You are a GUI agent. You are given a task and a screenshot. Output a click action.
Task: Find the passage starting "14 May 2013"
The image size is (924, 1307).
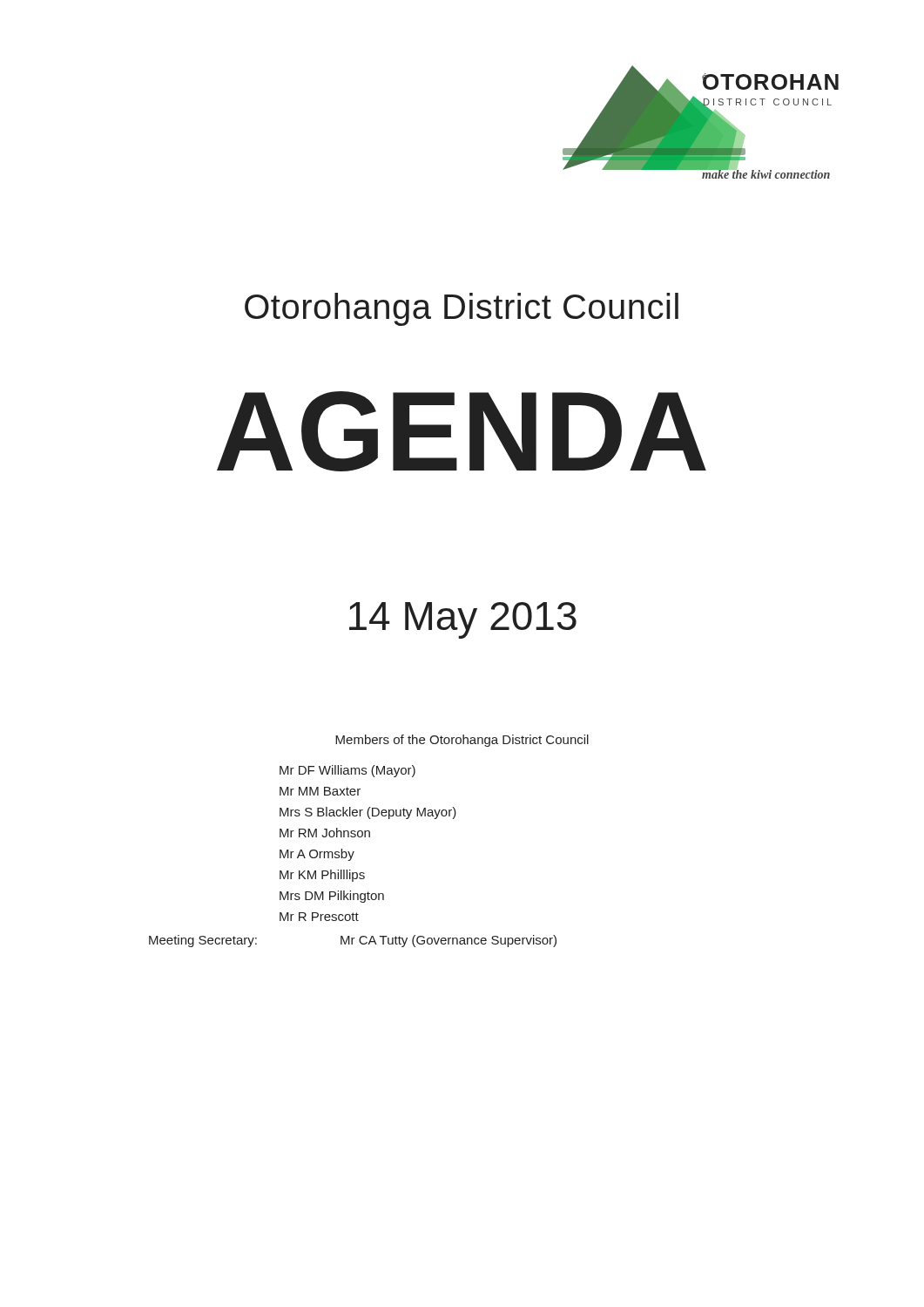click(462, 616)
